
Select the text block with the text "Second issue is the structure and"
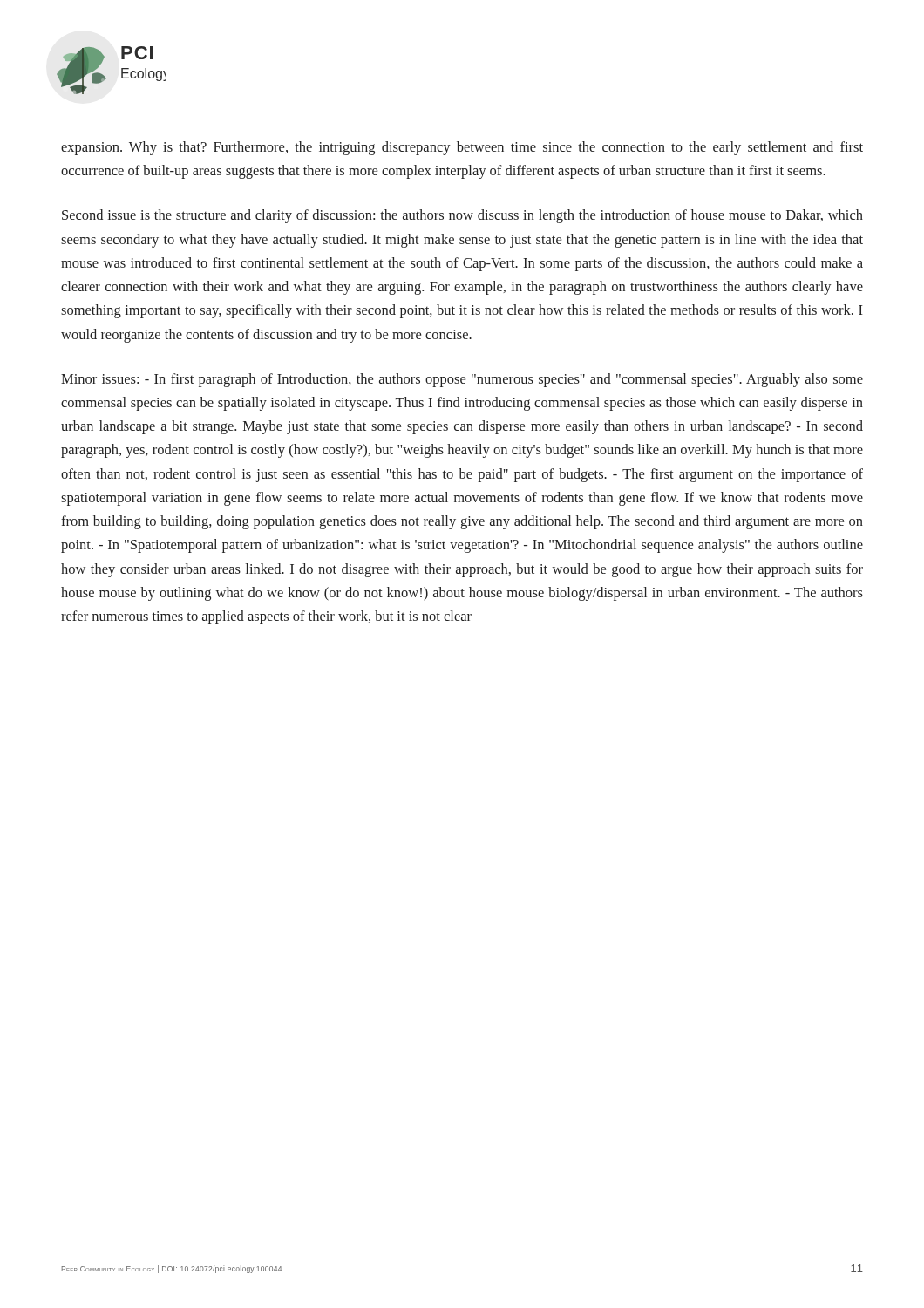[x=462, y=275]
